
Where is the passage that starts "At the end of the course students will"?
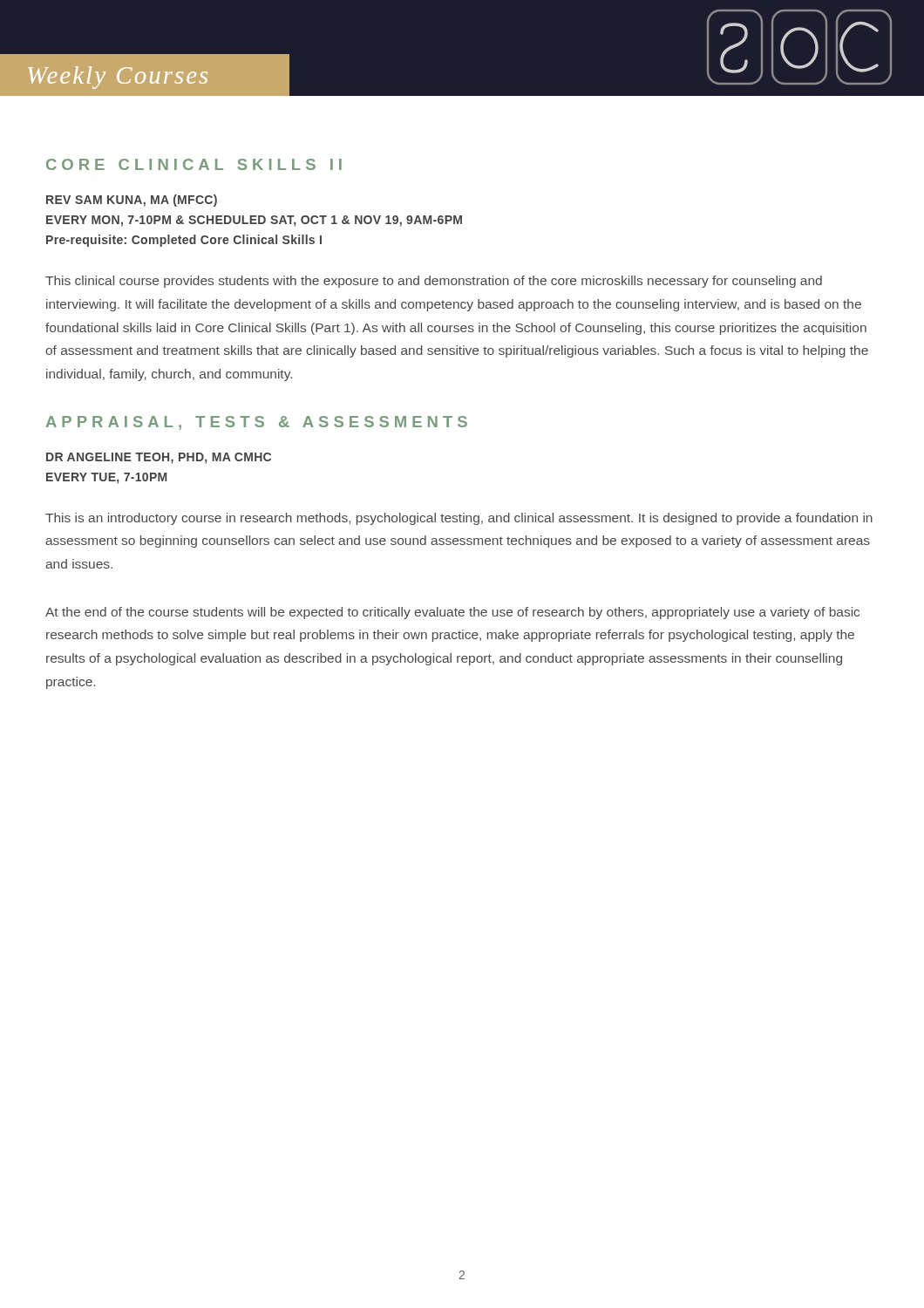[x=453, y=646]
